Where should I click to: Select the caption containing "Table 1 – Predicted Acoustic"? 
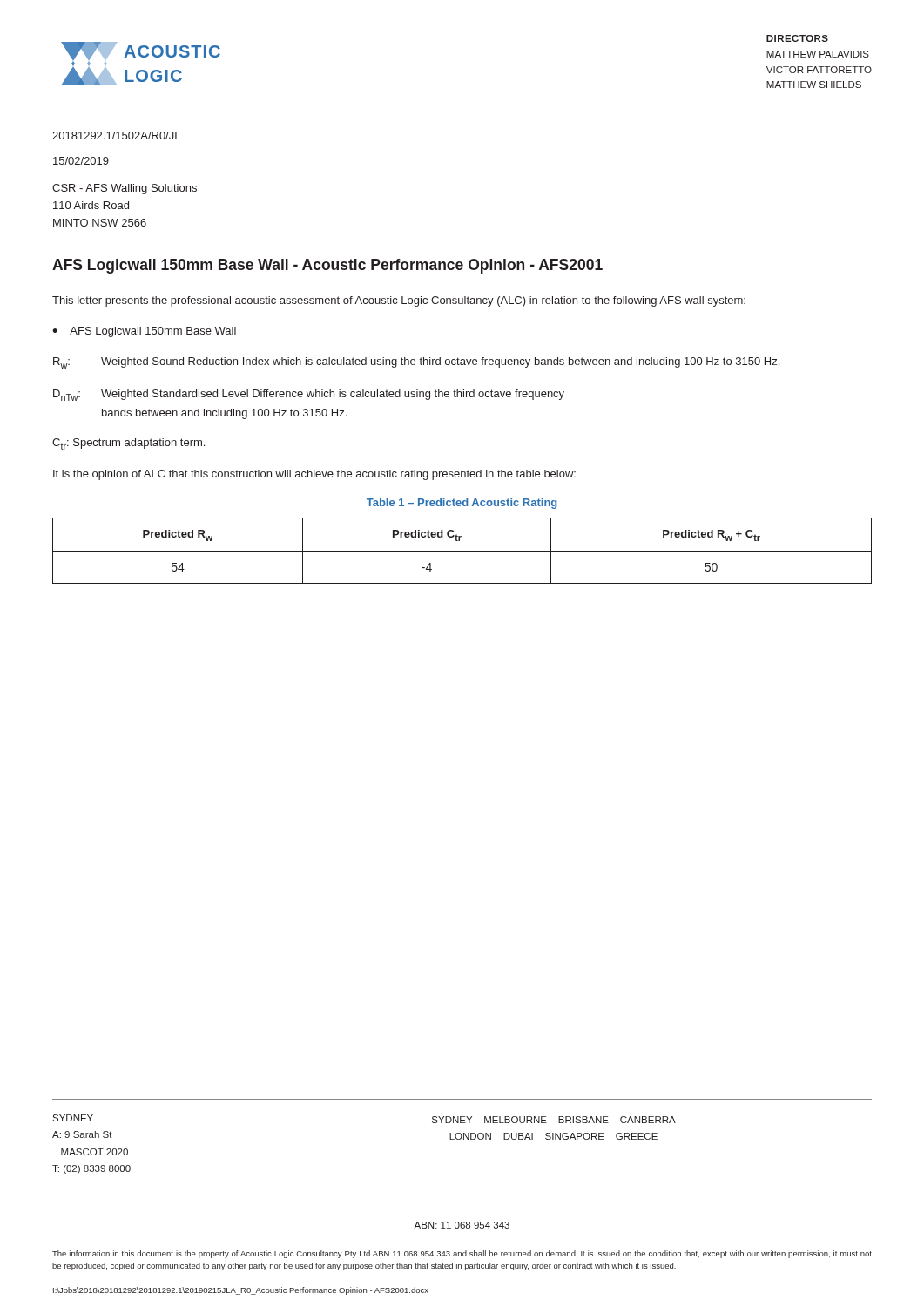[462, 502]
